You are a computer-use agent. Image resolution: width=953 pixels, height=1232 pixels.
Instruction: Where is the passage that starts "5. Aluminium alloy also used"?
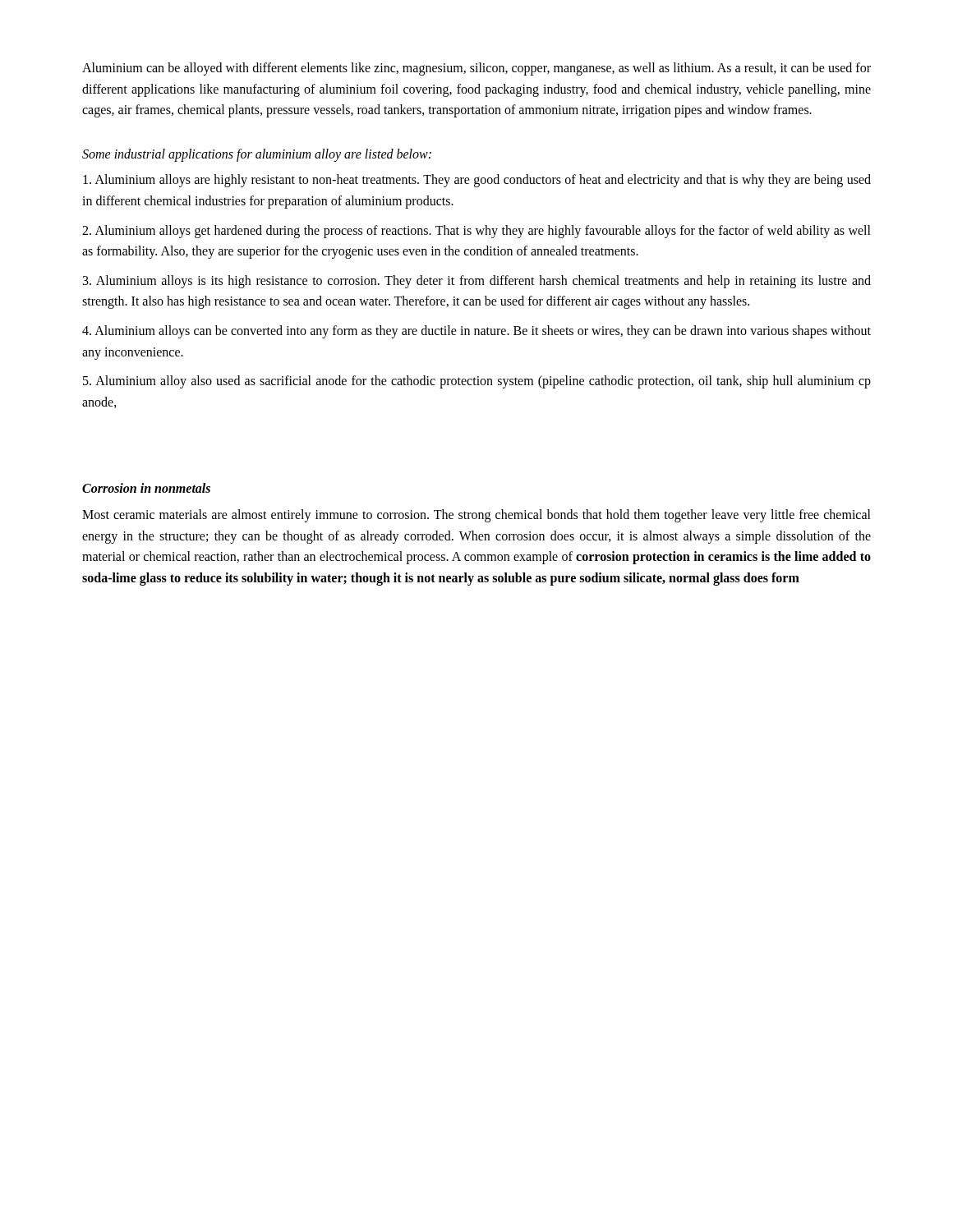coord(476,391)
